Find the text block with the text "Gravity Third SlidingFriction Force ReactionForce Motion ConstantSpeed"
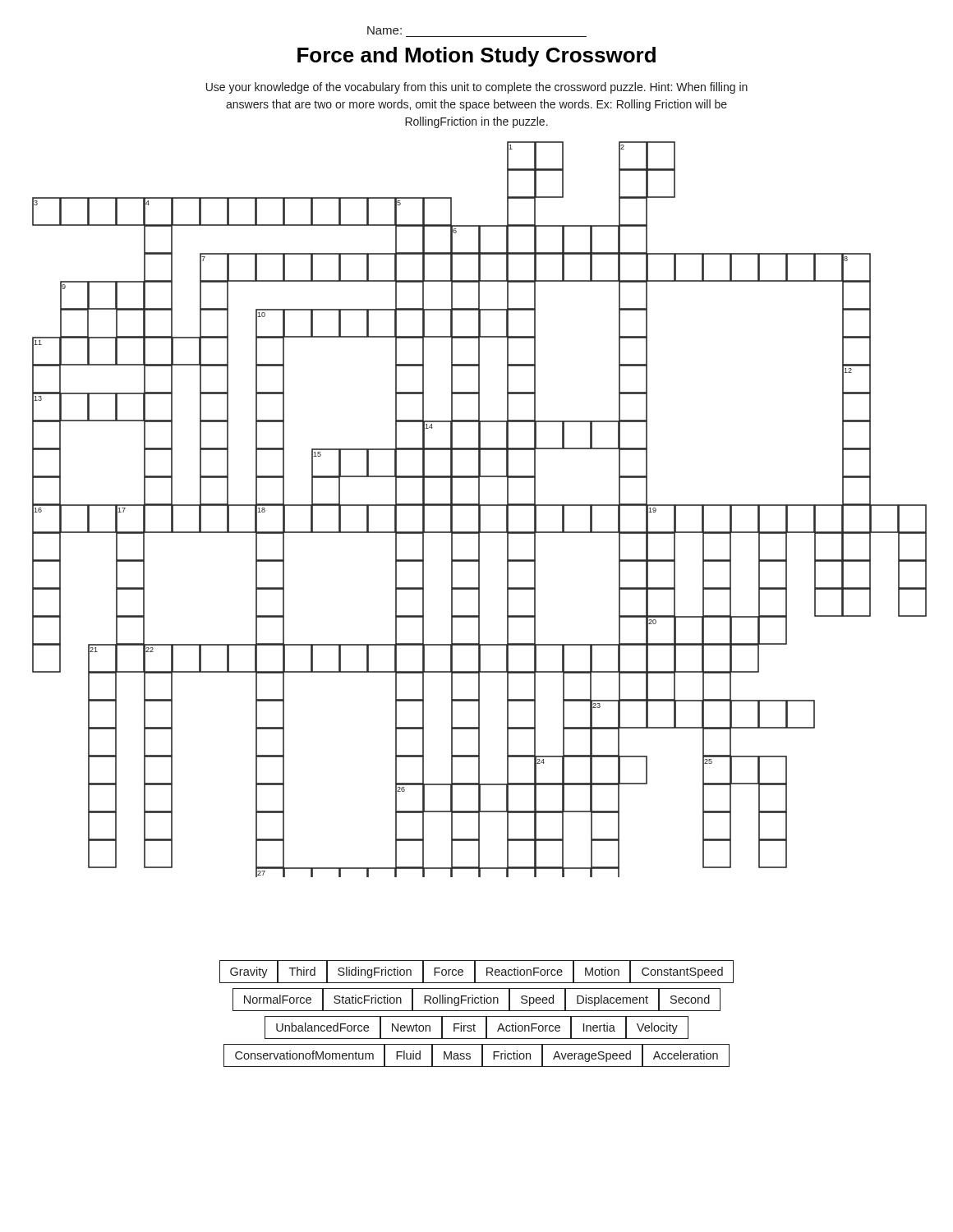Viewport: 953px width, 1232px height. click(476, 1014)
